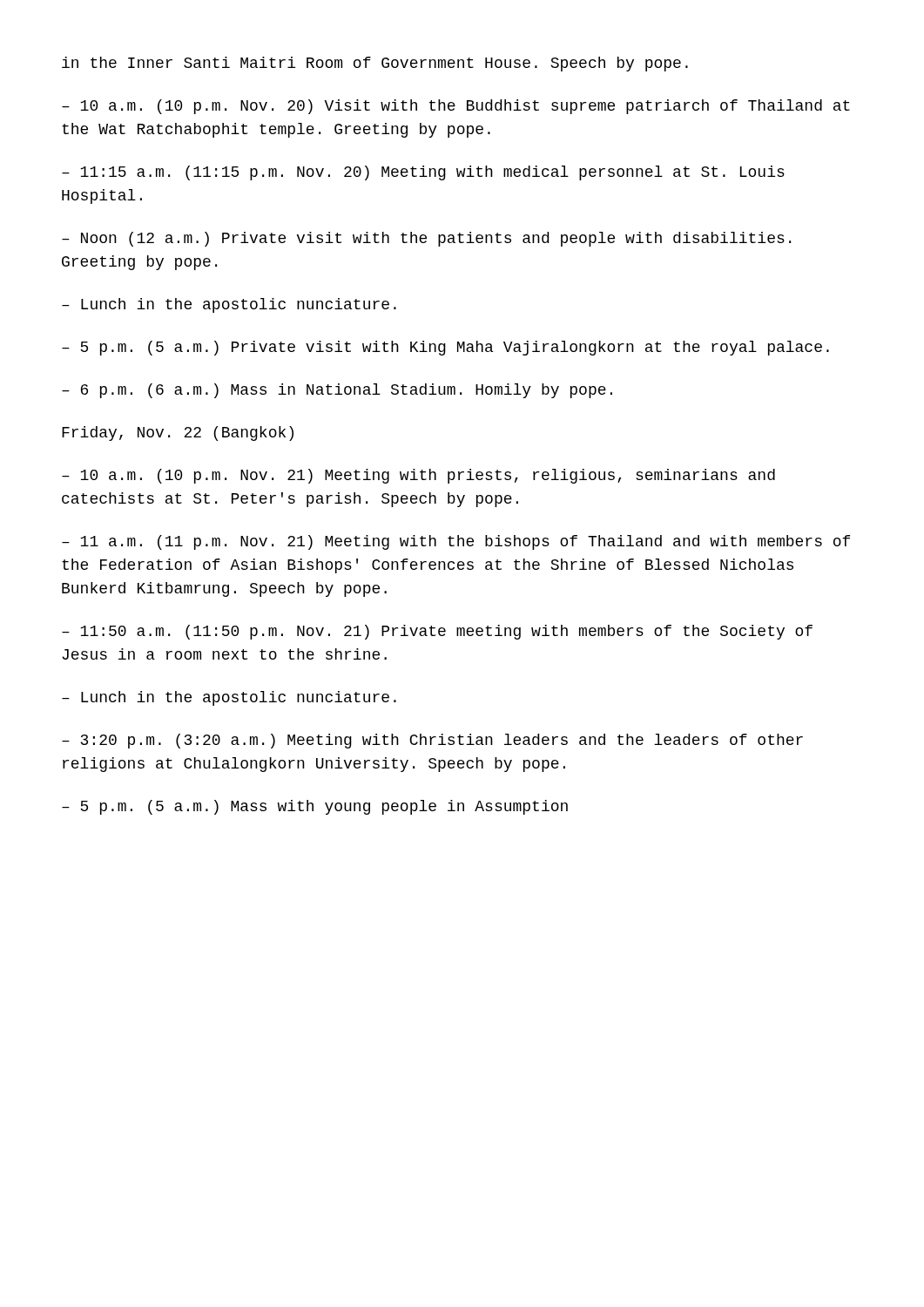Where is the passage that starts "– 11 a.m. (11"?
This screenshot has height=1307, width=924.
[456, 565]
